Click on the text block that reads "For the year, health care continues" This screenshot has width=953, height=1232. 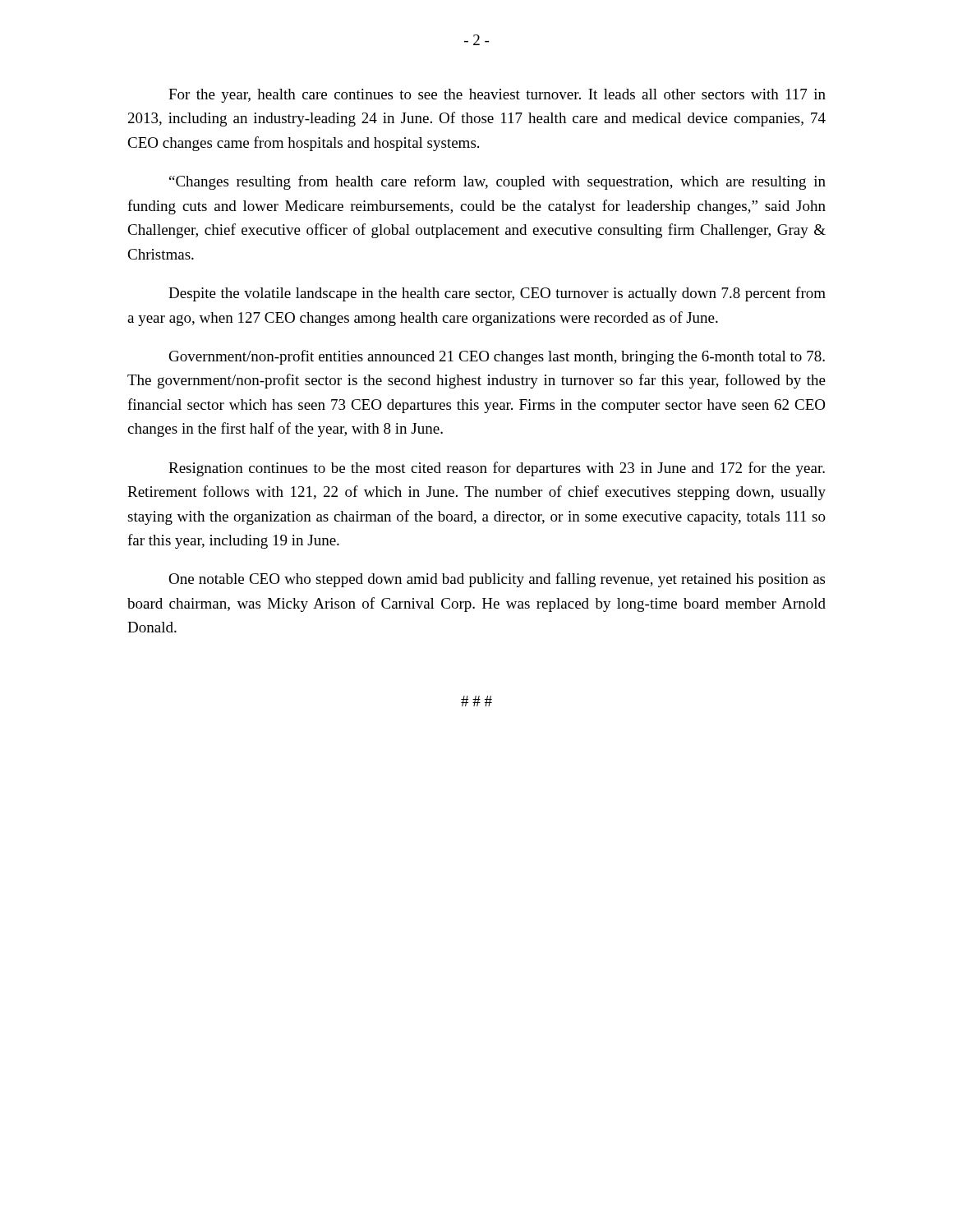point(476,118)
